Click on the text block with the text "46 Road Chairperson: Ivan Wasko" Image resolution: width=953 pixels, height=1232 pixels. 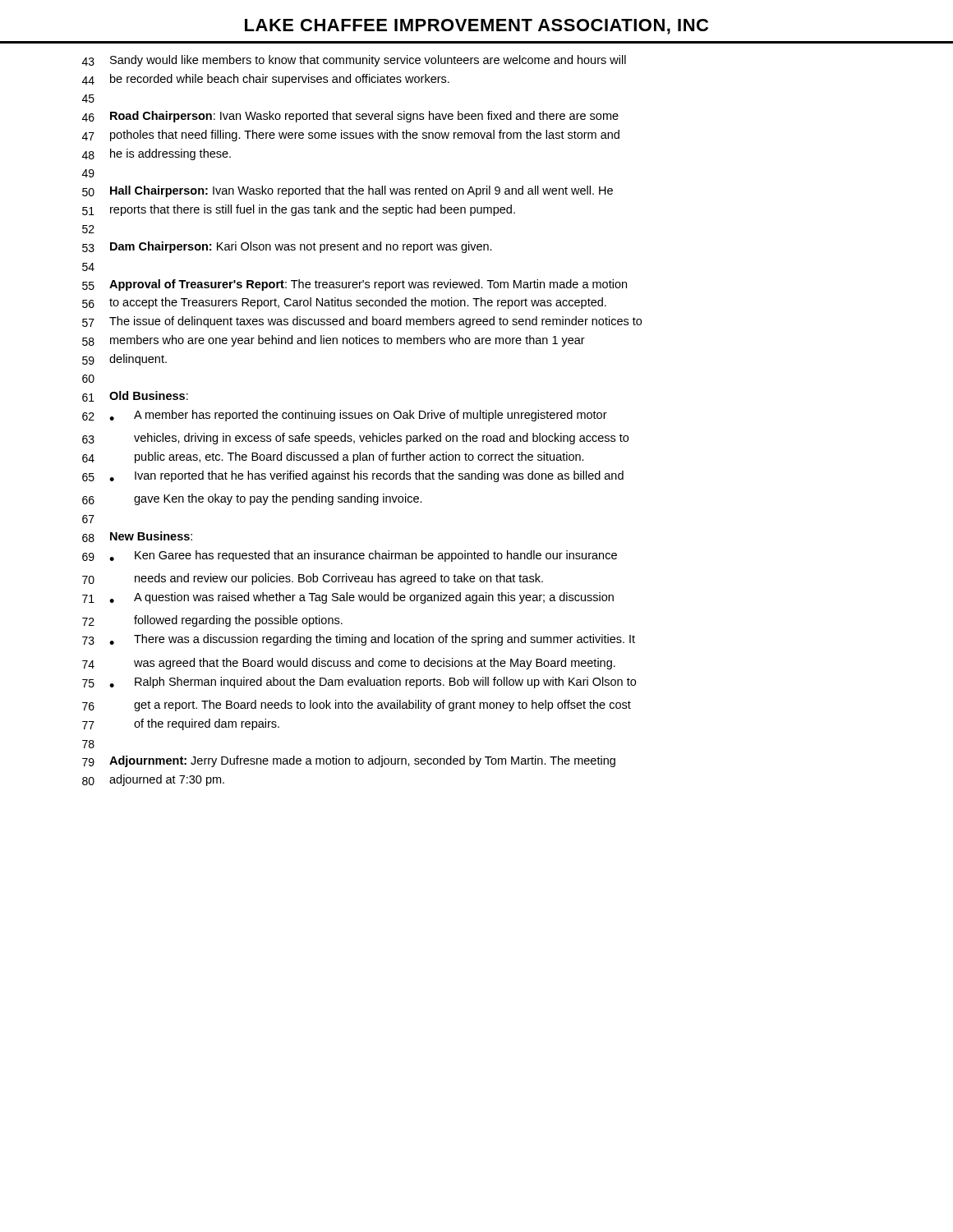click(476, 136)
